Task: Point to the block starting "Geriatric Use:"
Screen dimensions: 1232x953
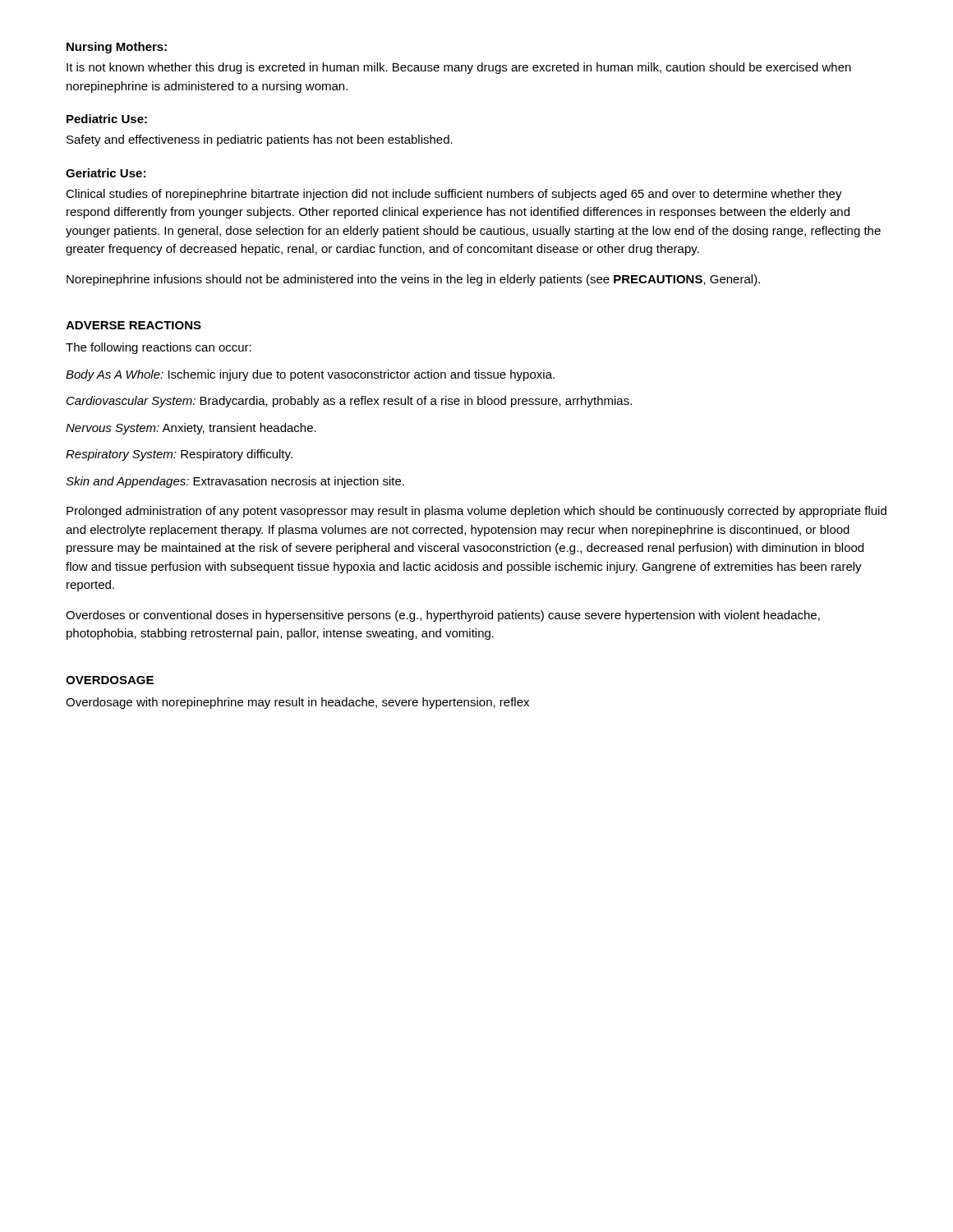Action: [x=106, y=172]
